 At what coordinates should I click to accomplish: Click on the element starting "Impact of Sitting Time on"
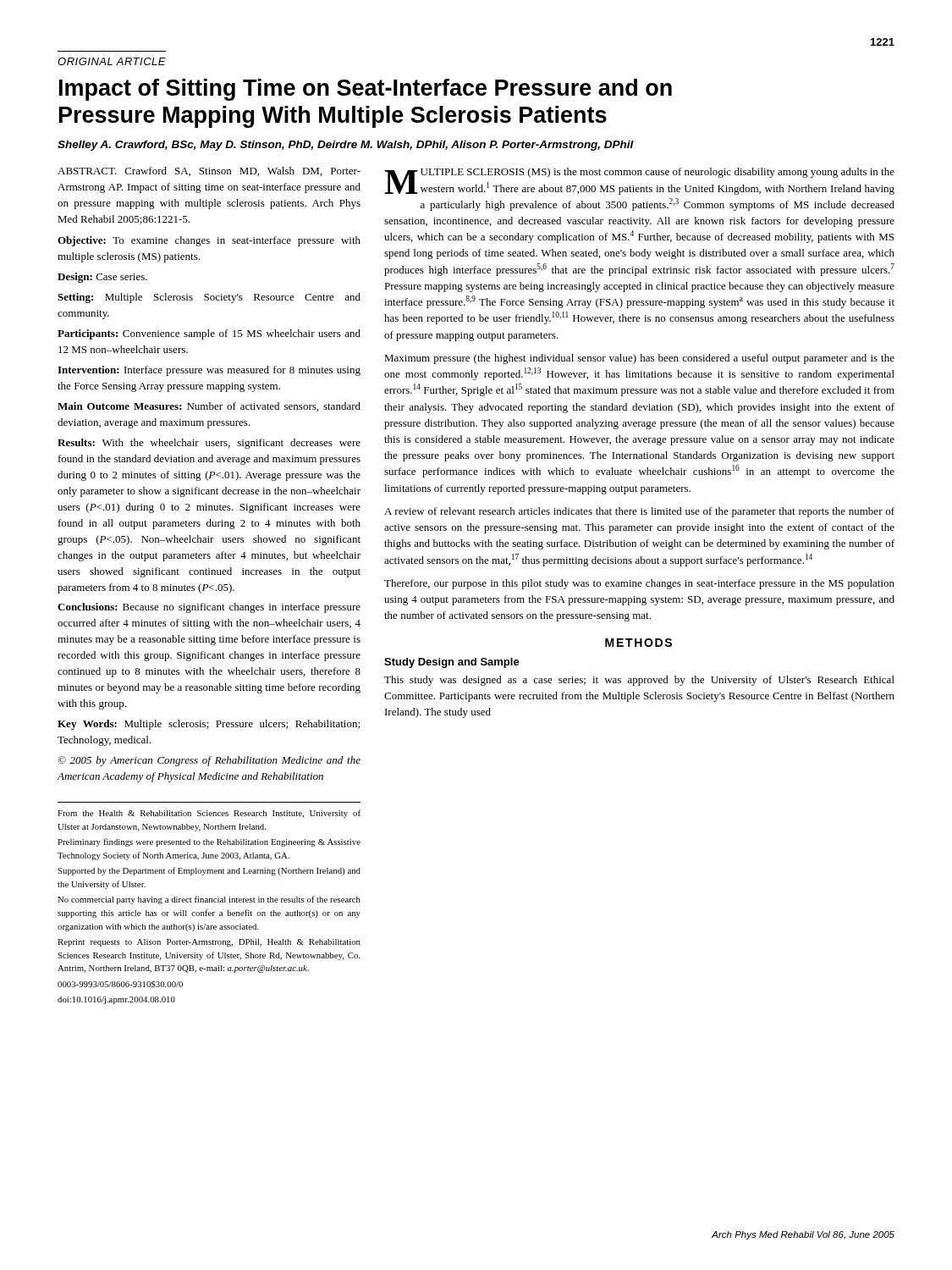[365, 102]
